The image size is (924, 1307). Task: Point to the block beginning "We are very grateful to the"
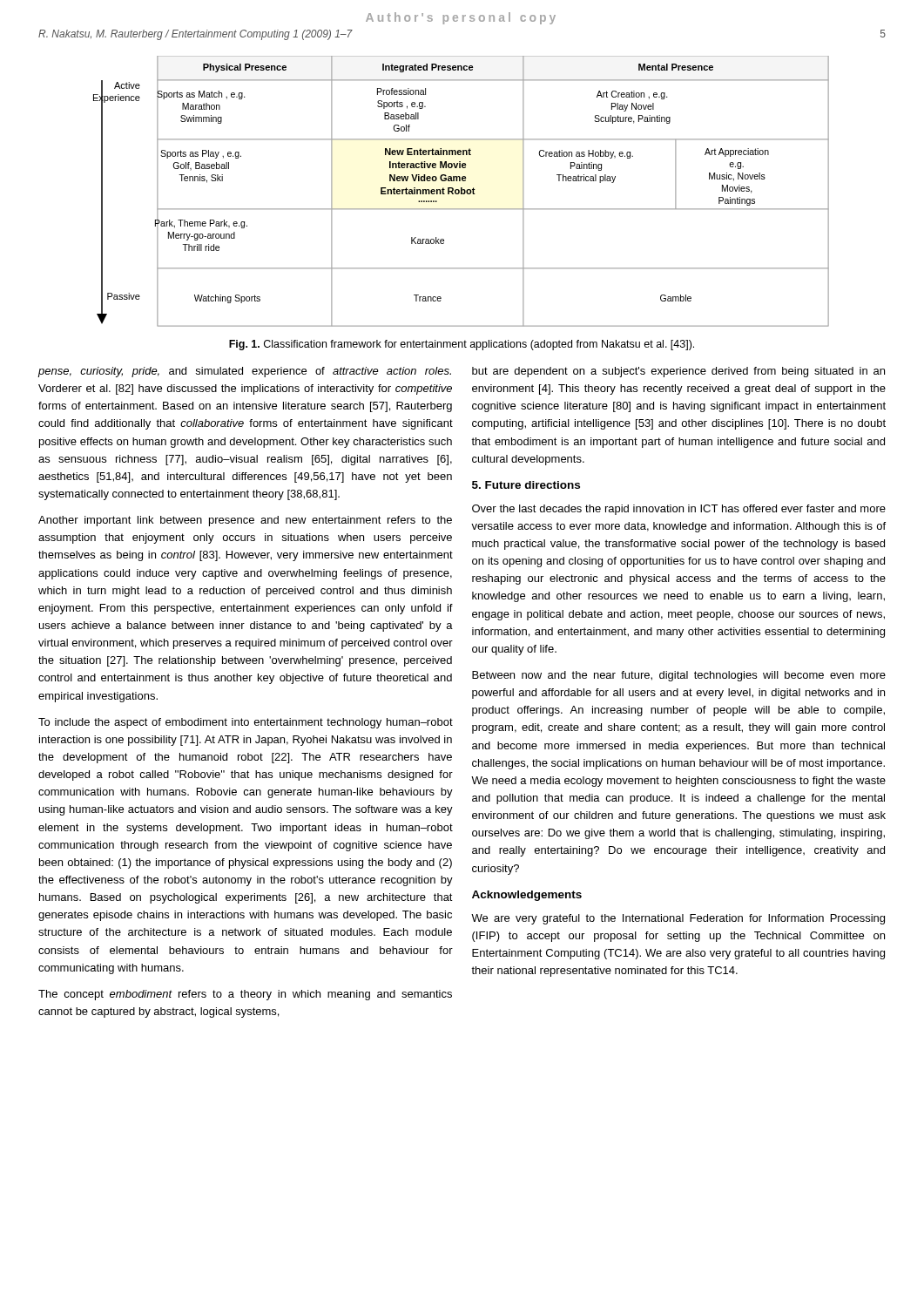(x=679, y=945)
